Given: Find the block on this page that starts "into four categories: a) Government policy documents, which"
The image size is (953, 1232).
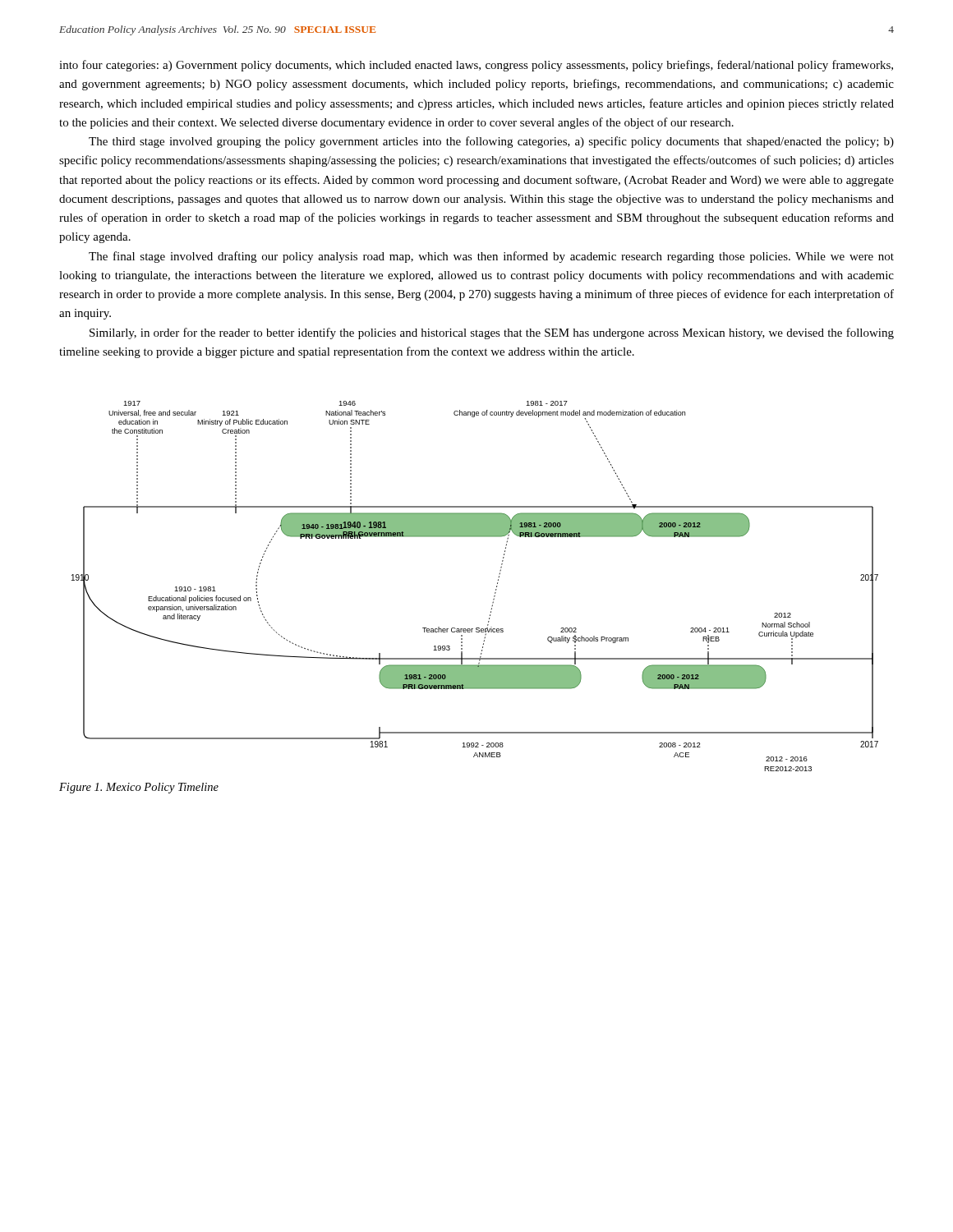Looking at the screenshot, I should [476, 94].
